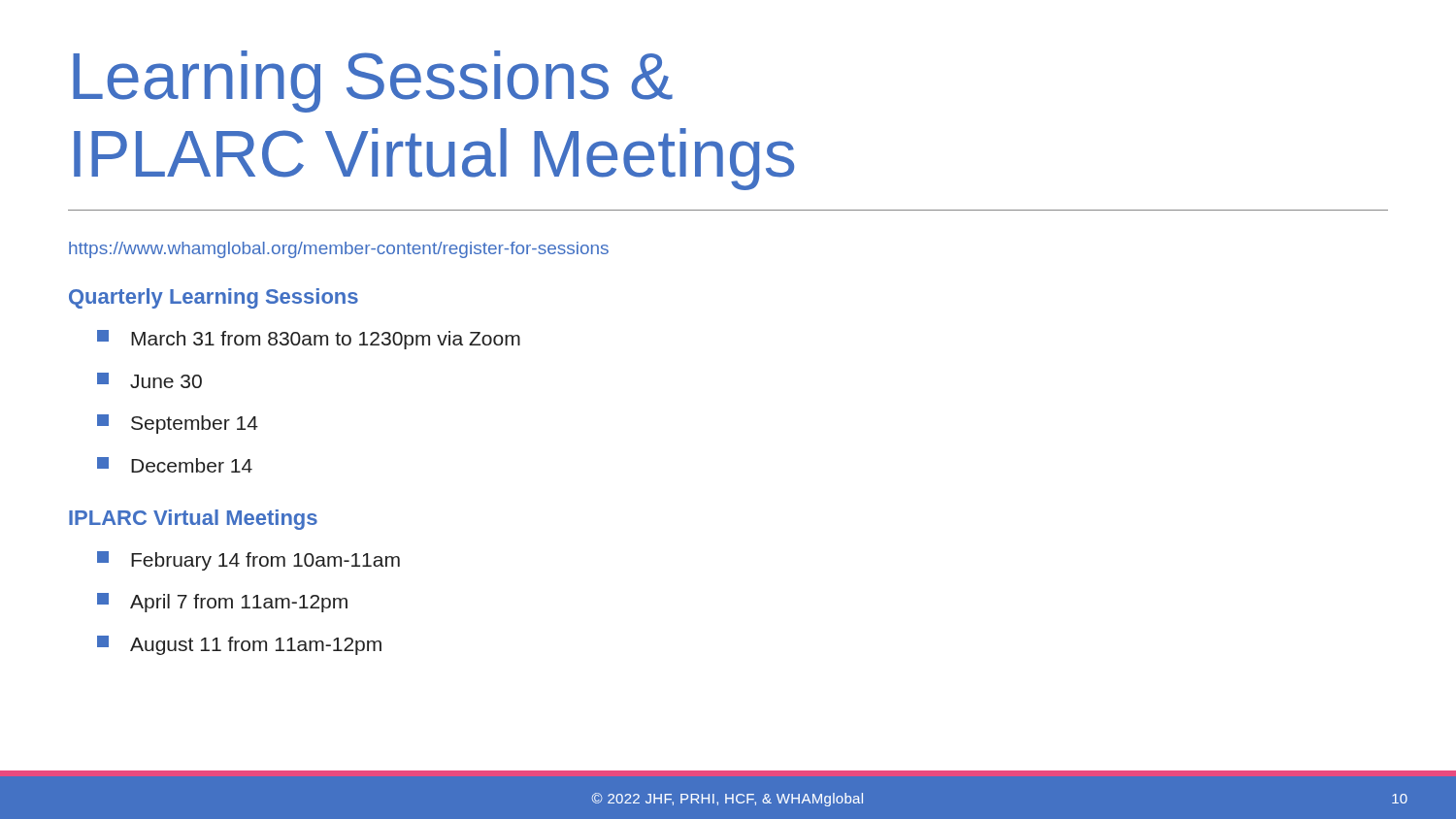Find the list item containing "March 31 from 830am to 1230pm via Zoom"
The image size is (1456, 819).
coord(309,339)
